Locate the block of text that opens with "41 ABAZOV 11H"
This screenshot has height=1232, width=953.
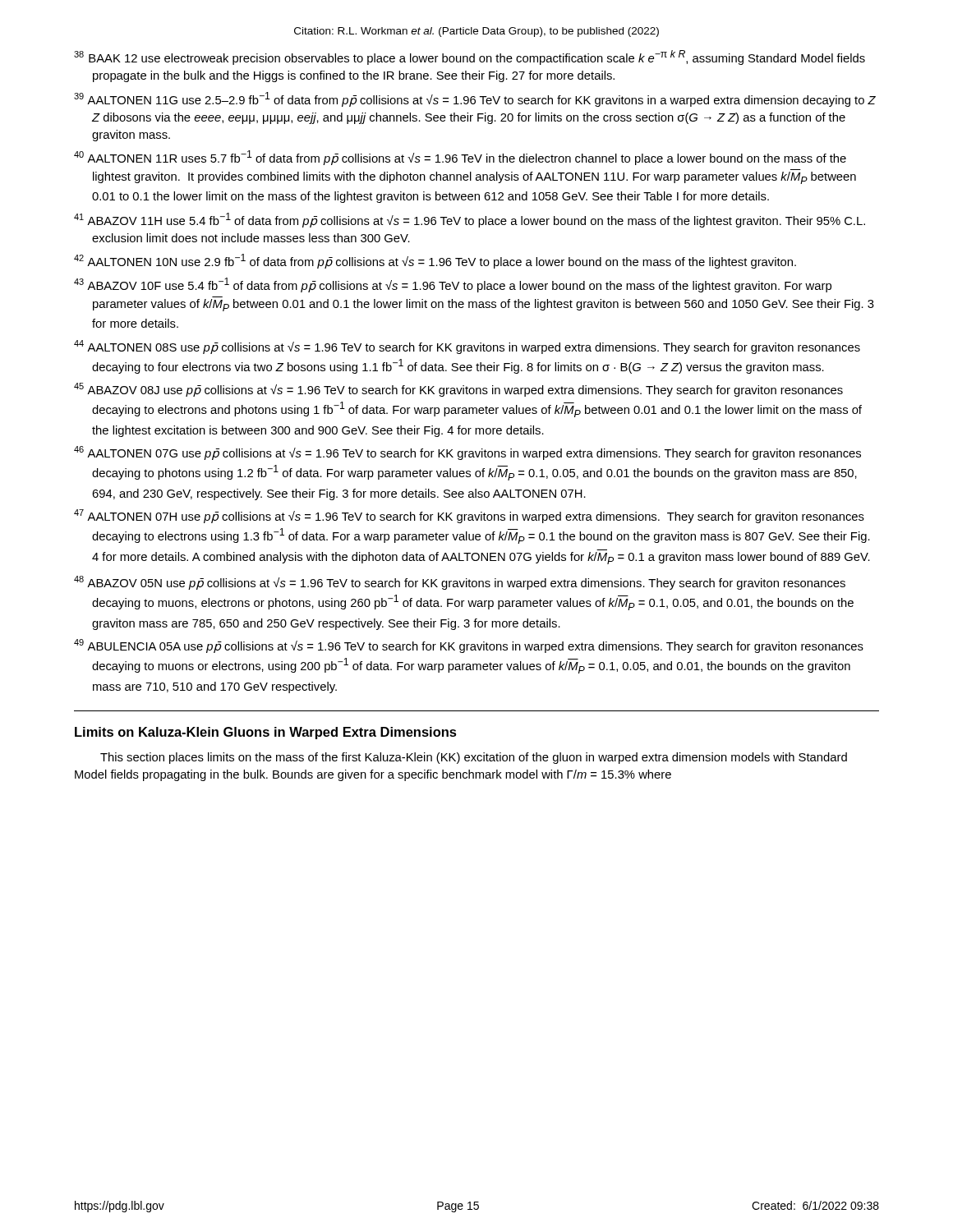click(x=470, y=228)
